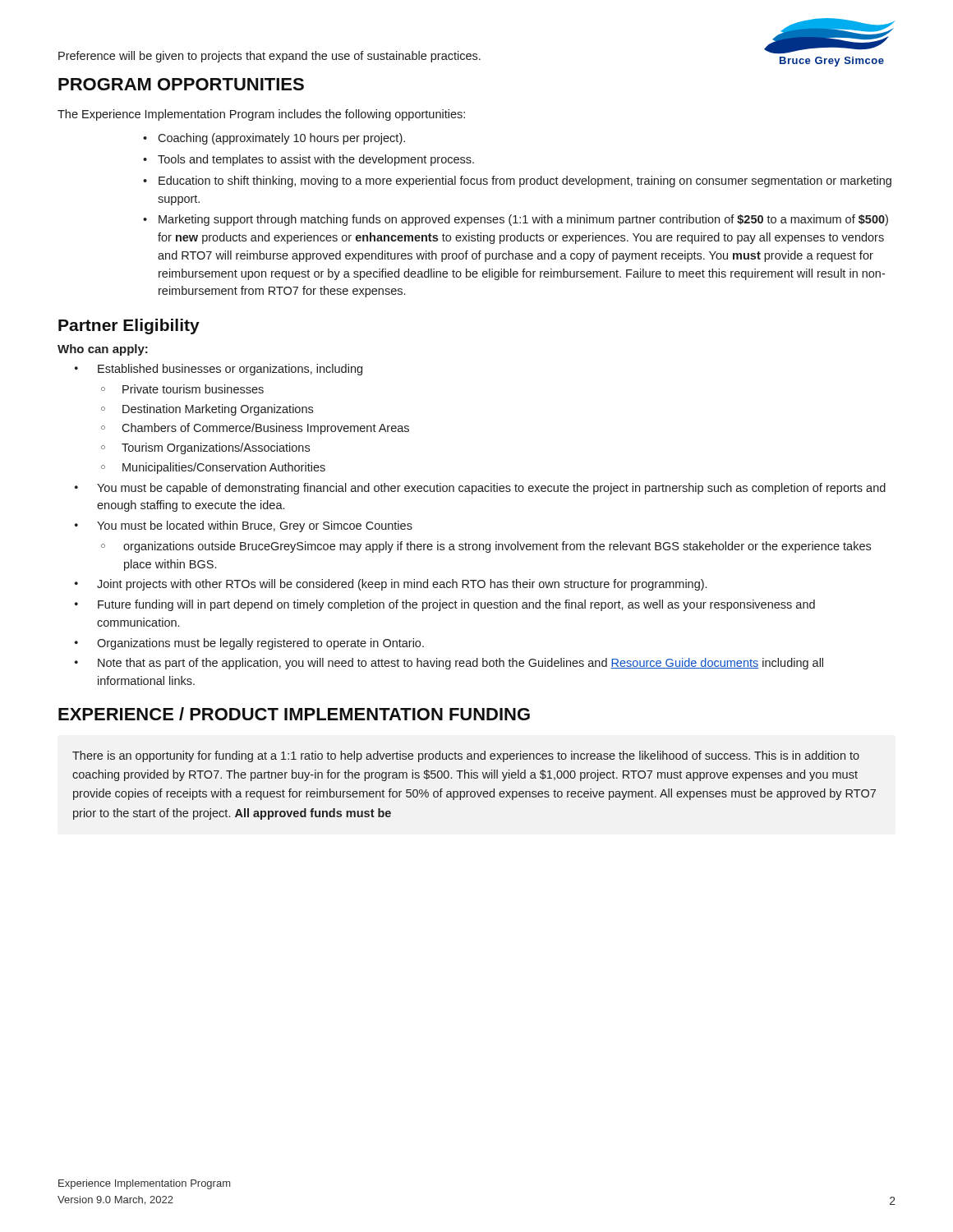Find the section header containing "PROGRAM OPPORTUNITIES"
Image resolution: width=953 pixels, height=1232 pixels.
[x=181, y=84]
